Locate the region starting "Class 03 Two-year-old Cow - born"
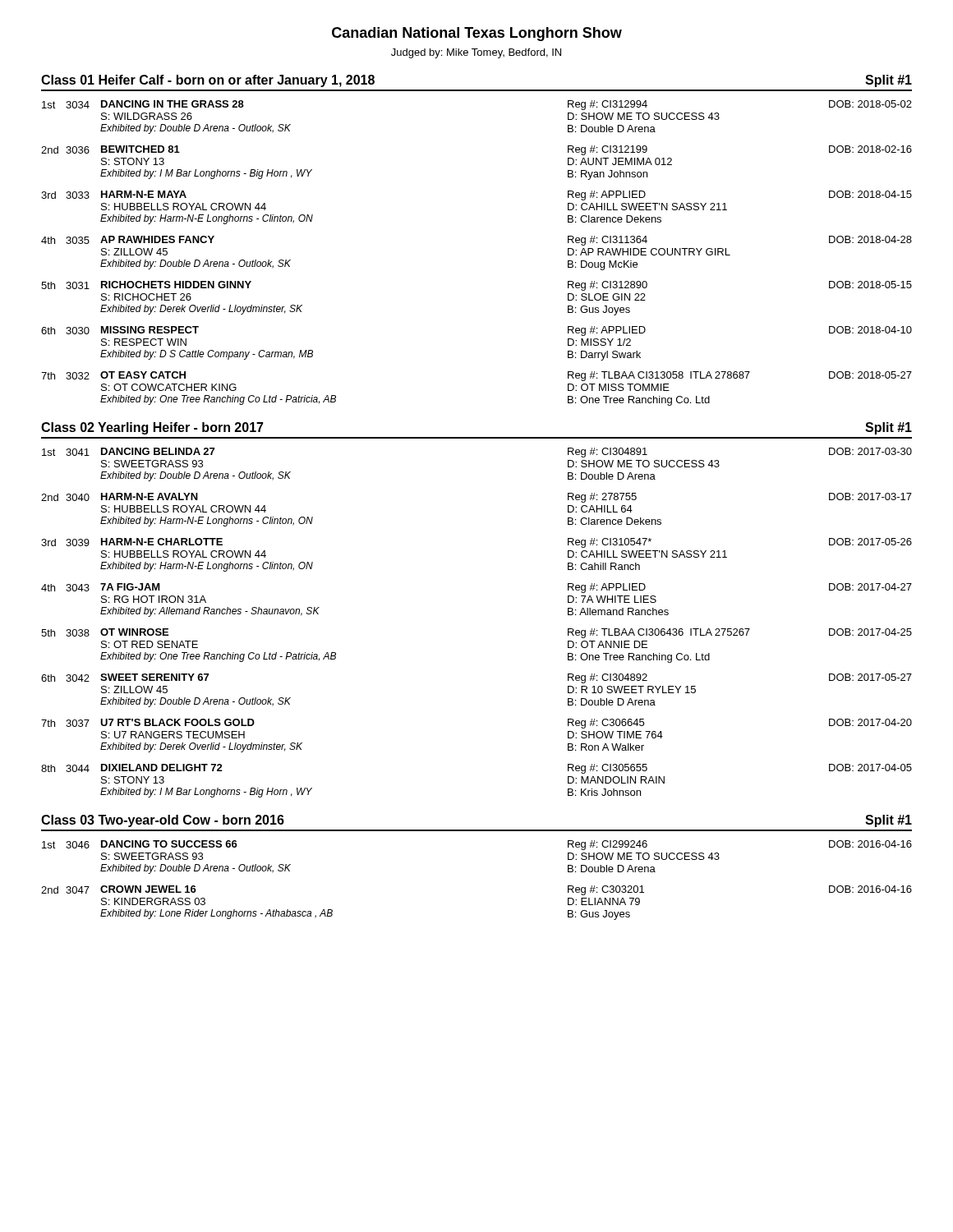 (476, 821)
